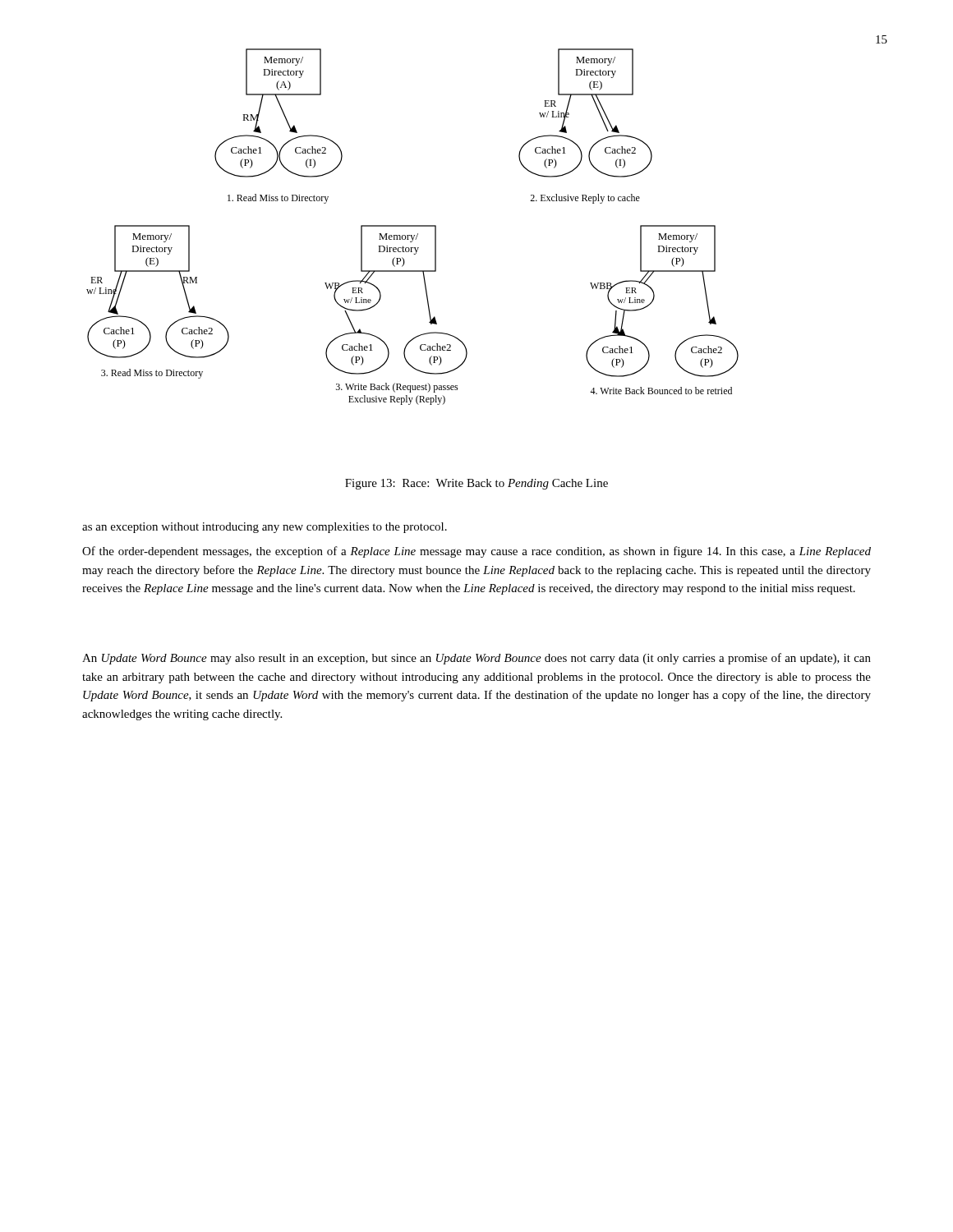Navigate to the region starting "Figure 13: Race: Write"
This screenshot has height=1232, width=953.
(476, 483)
